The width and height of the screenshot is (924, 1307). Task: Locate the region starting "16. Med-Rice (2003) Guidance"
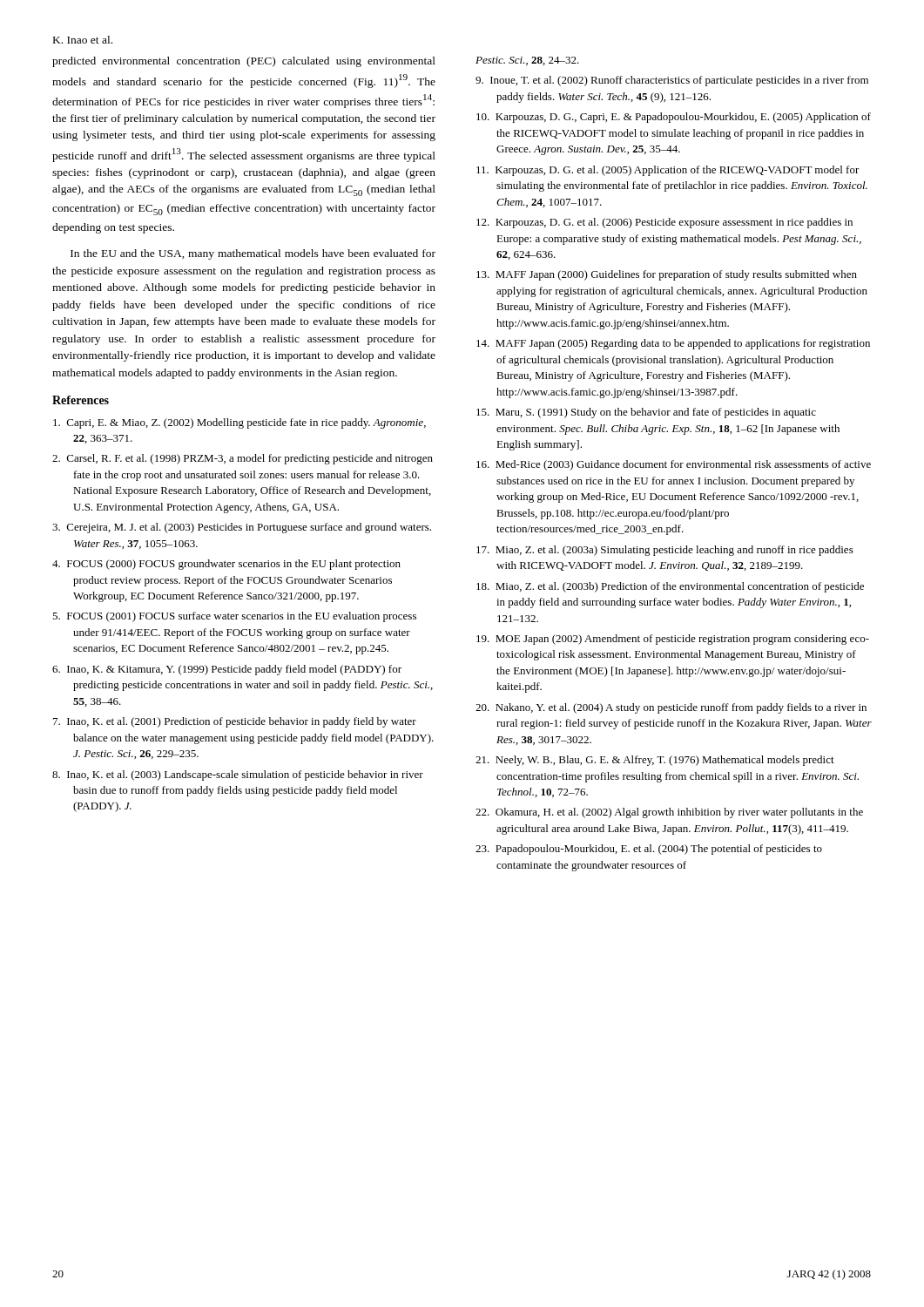tap(673, 497)
